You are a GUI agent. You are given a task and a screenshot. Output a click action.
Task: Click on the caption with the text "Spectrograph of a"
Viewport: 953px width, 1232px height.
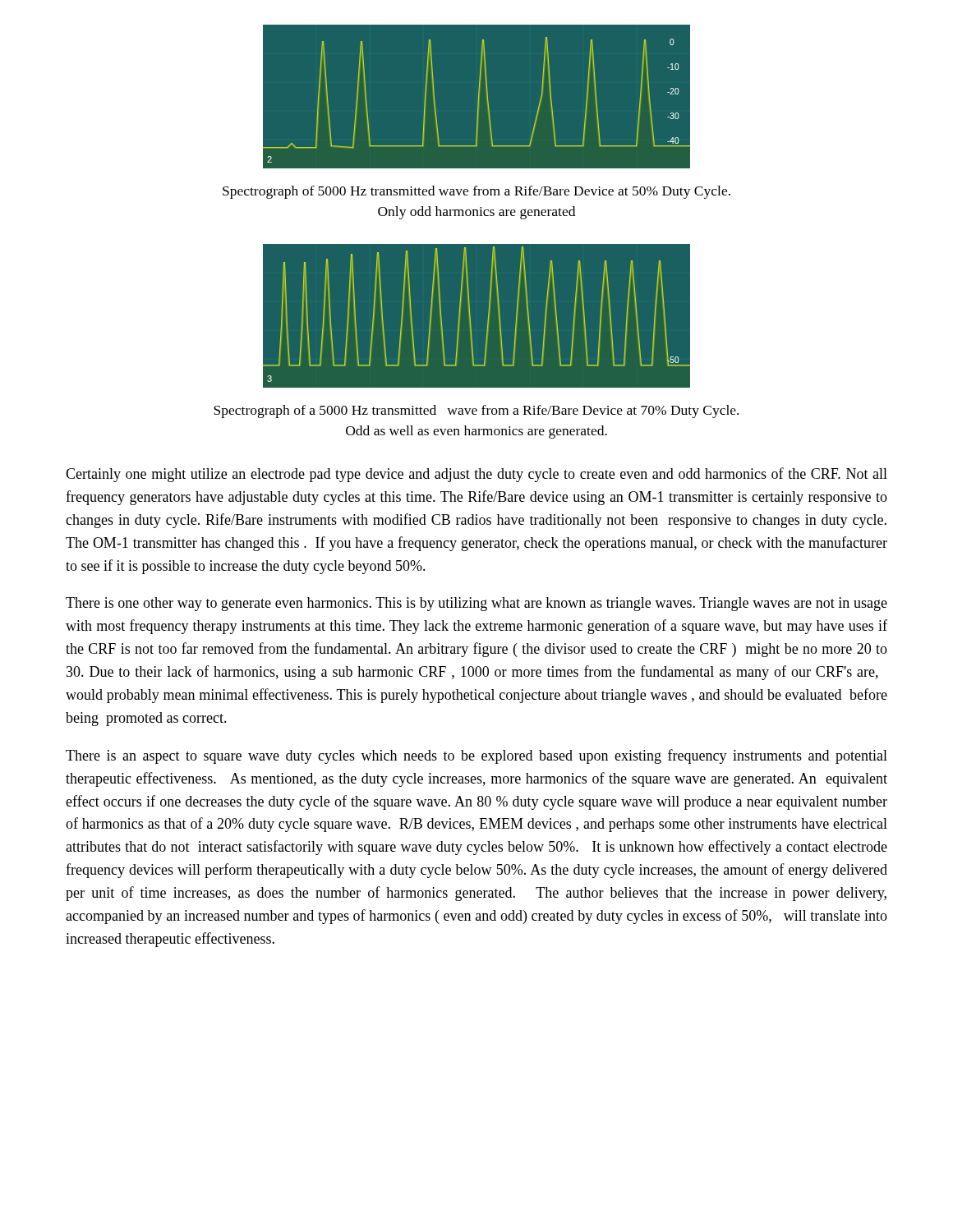coord(476,420)
